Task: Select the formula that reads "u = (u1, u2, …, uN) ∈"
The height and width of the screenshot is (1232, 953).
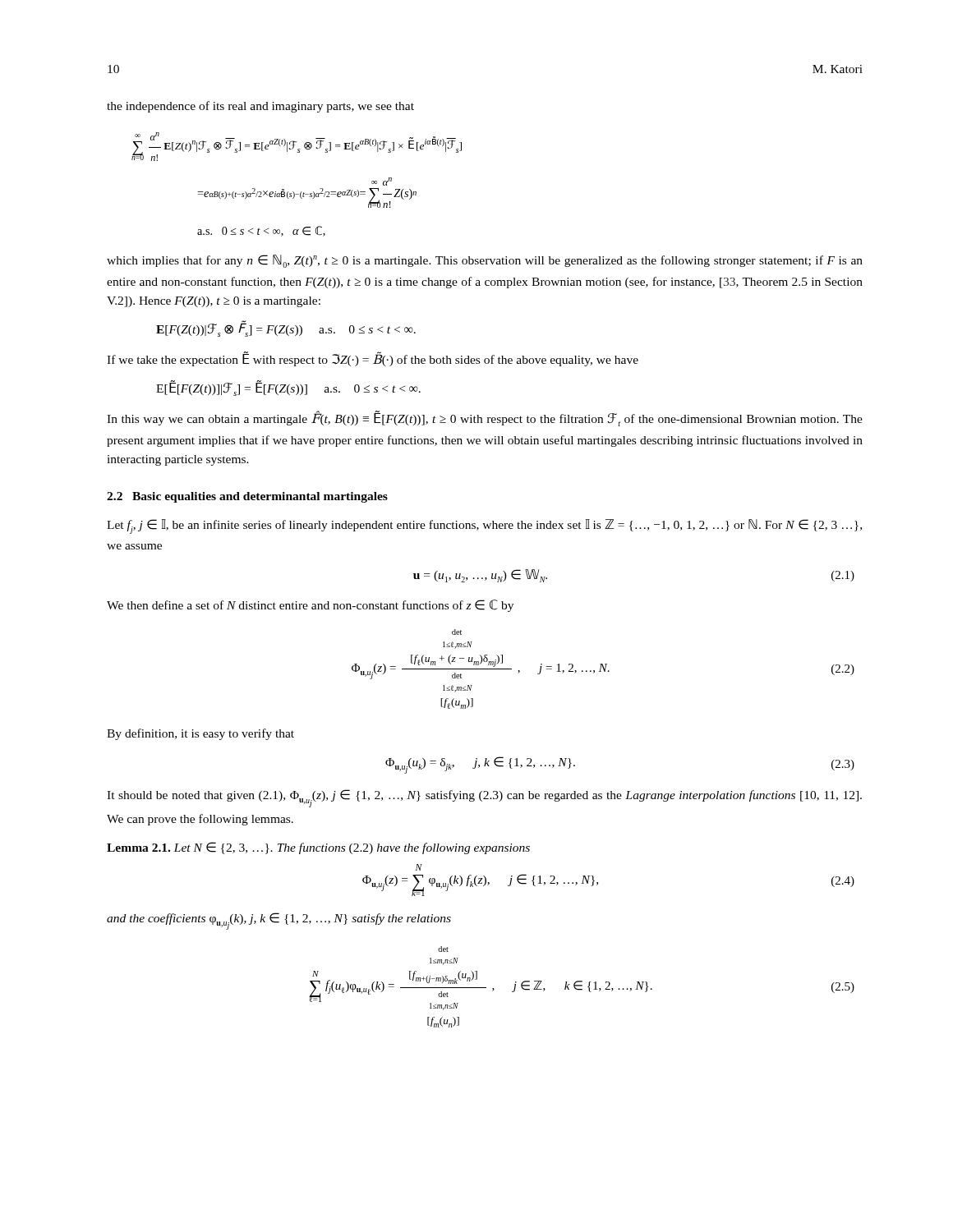Action: coord(439,575)
